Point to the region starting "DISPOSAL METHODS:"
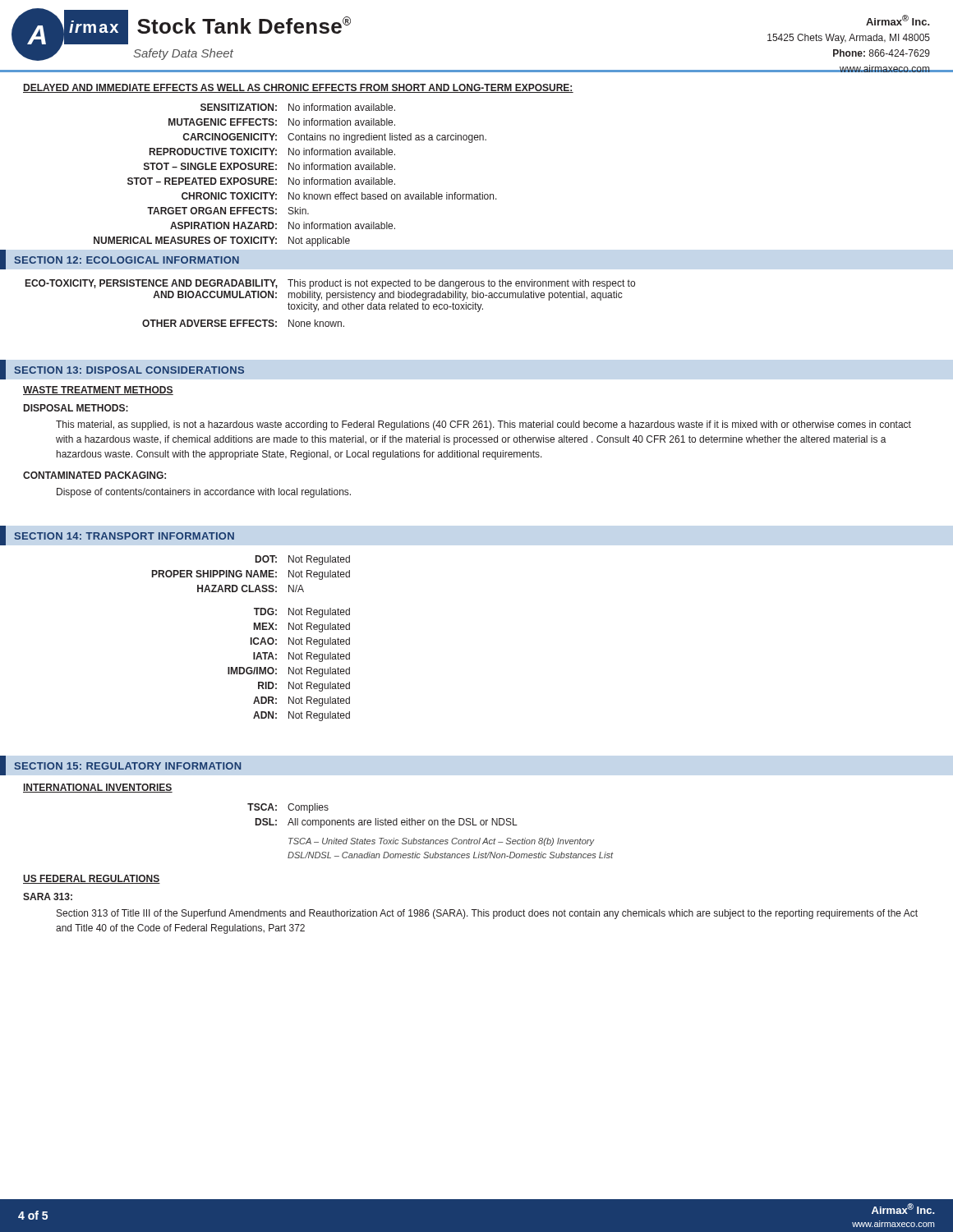953x1232 pixels. coord(76,408)
